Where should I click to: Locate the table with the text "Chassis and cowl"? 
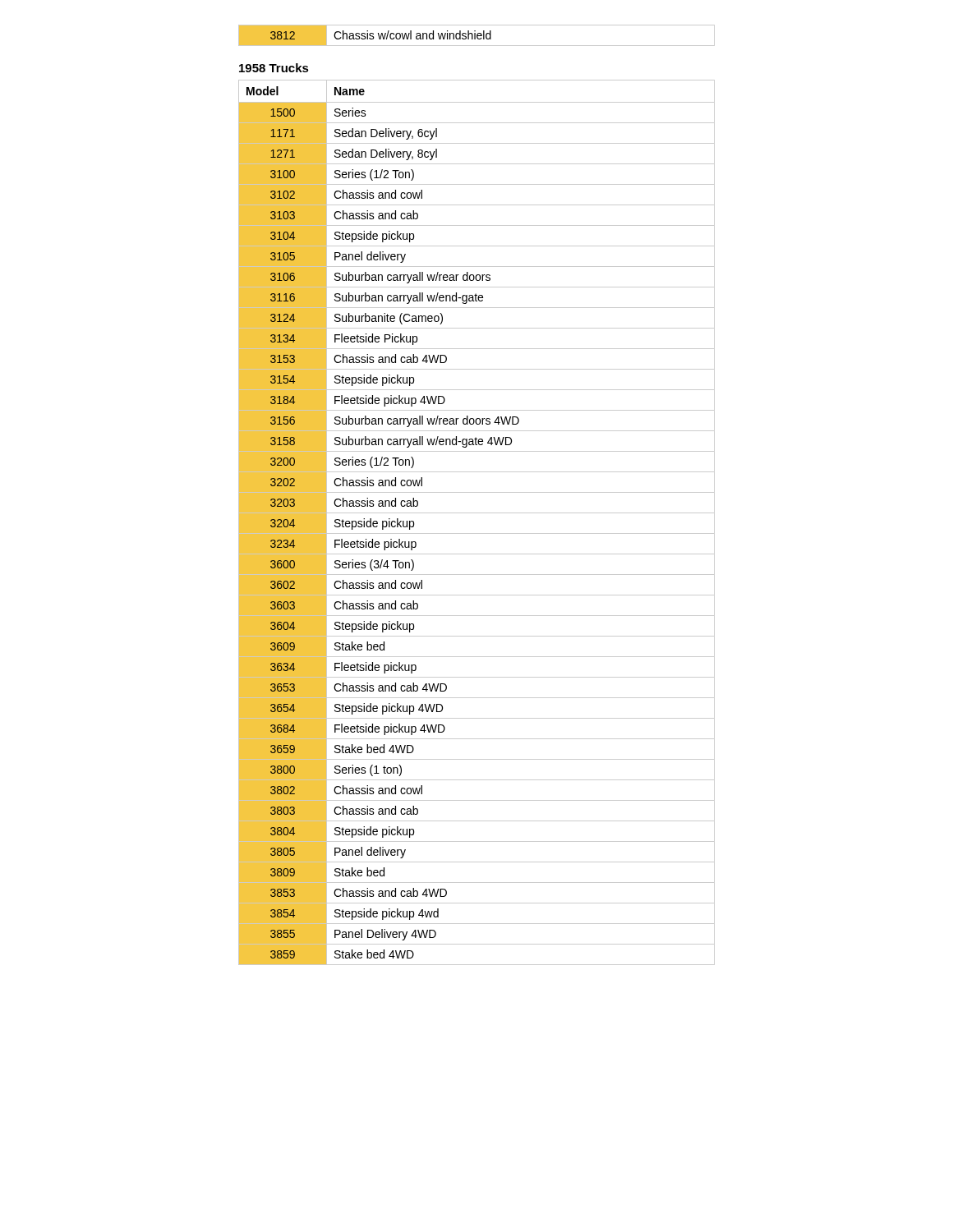coord(476,522)
